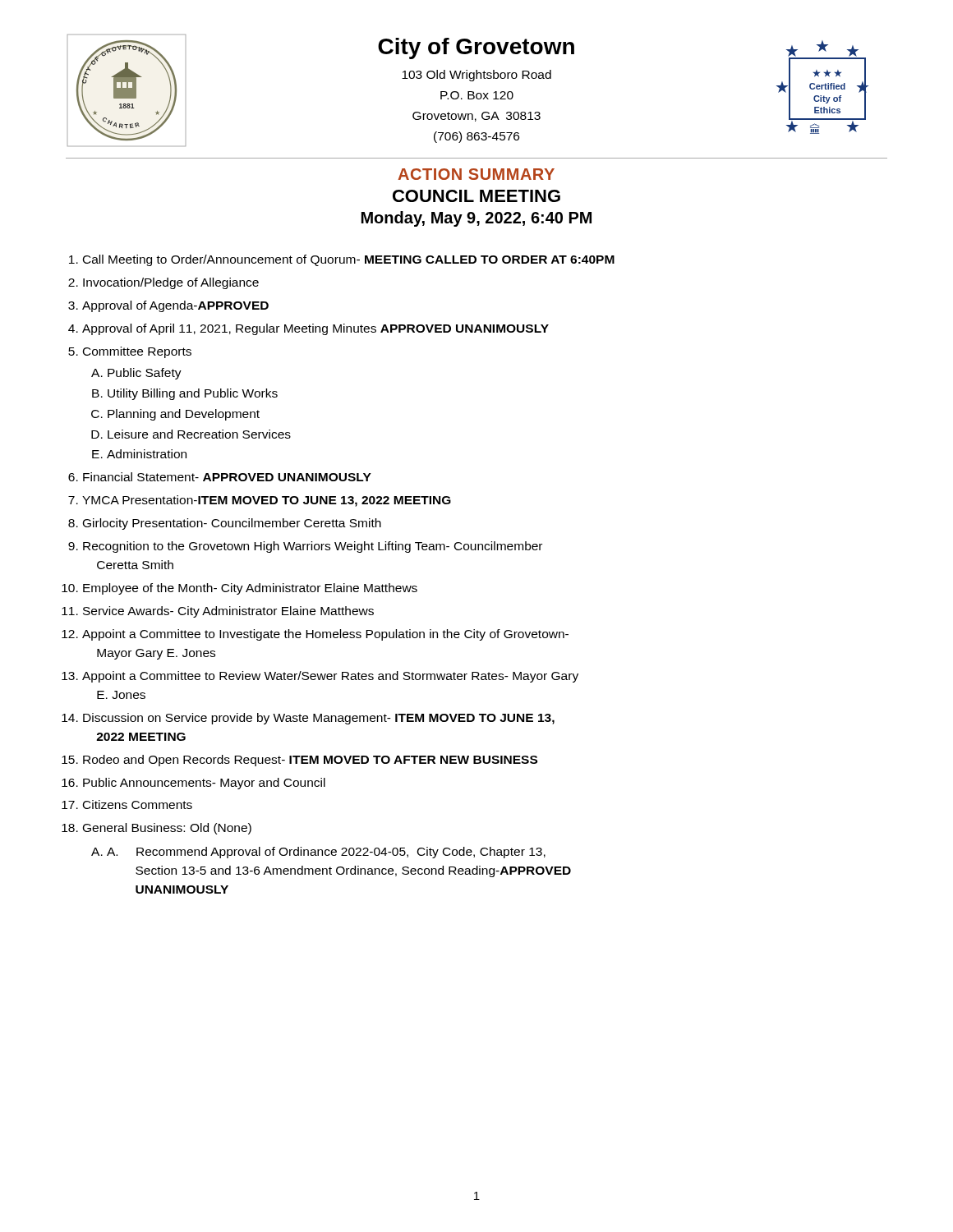953x1232 pixels.
Task: Navigate to the text starting "Approval of Agenda-APPROVED"
Action: [x=176, y=305]
